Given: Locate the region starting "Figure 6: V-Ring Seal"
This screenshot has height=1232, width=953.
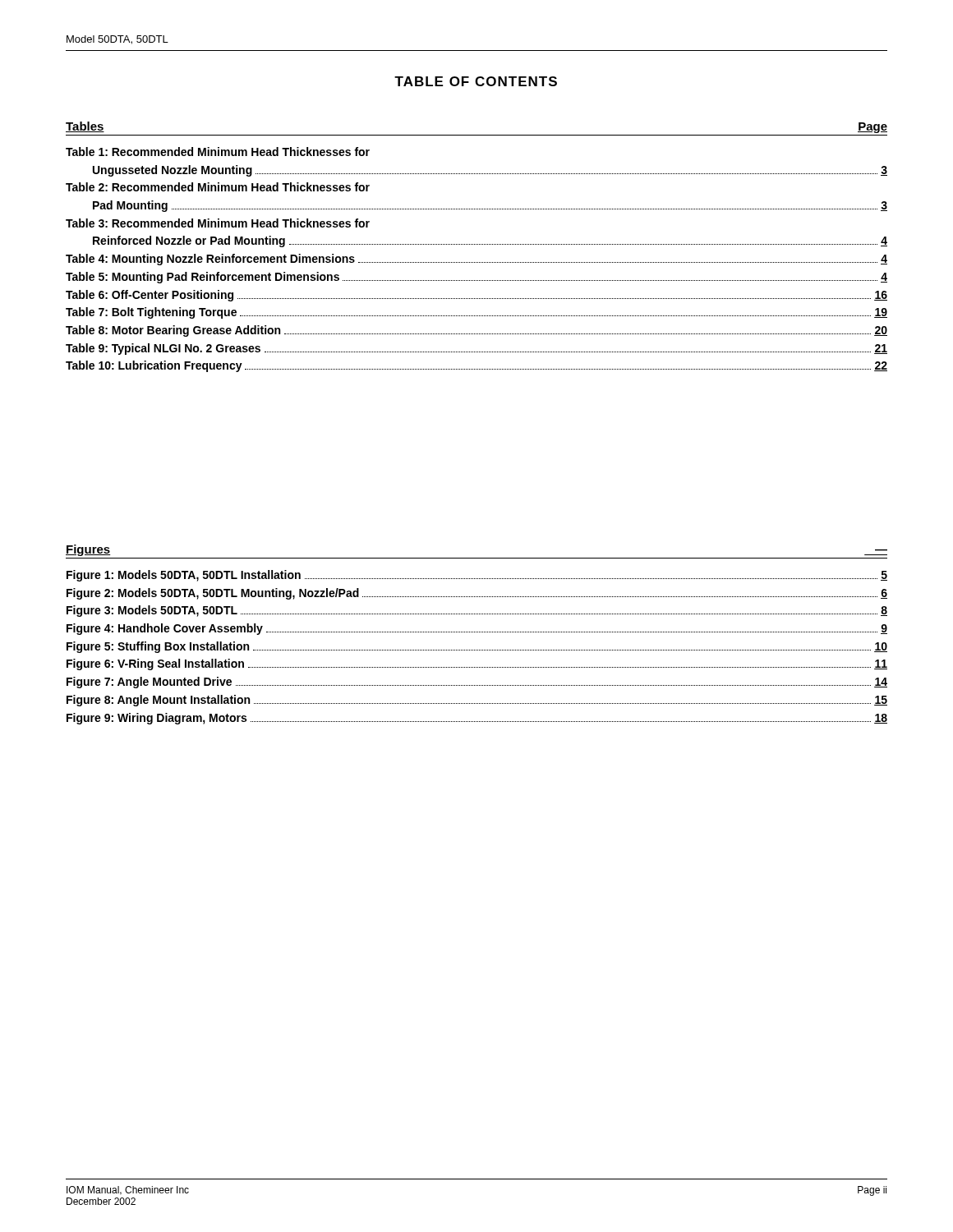Looking at the screenshot, I should [x=476, y=665].
